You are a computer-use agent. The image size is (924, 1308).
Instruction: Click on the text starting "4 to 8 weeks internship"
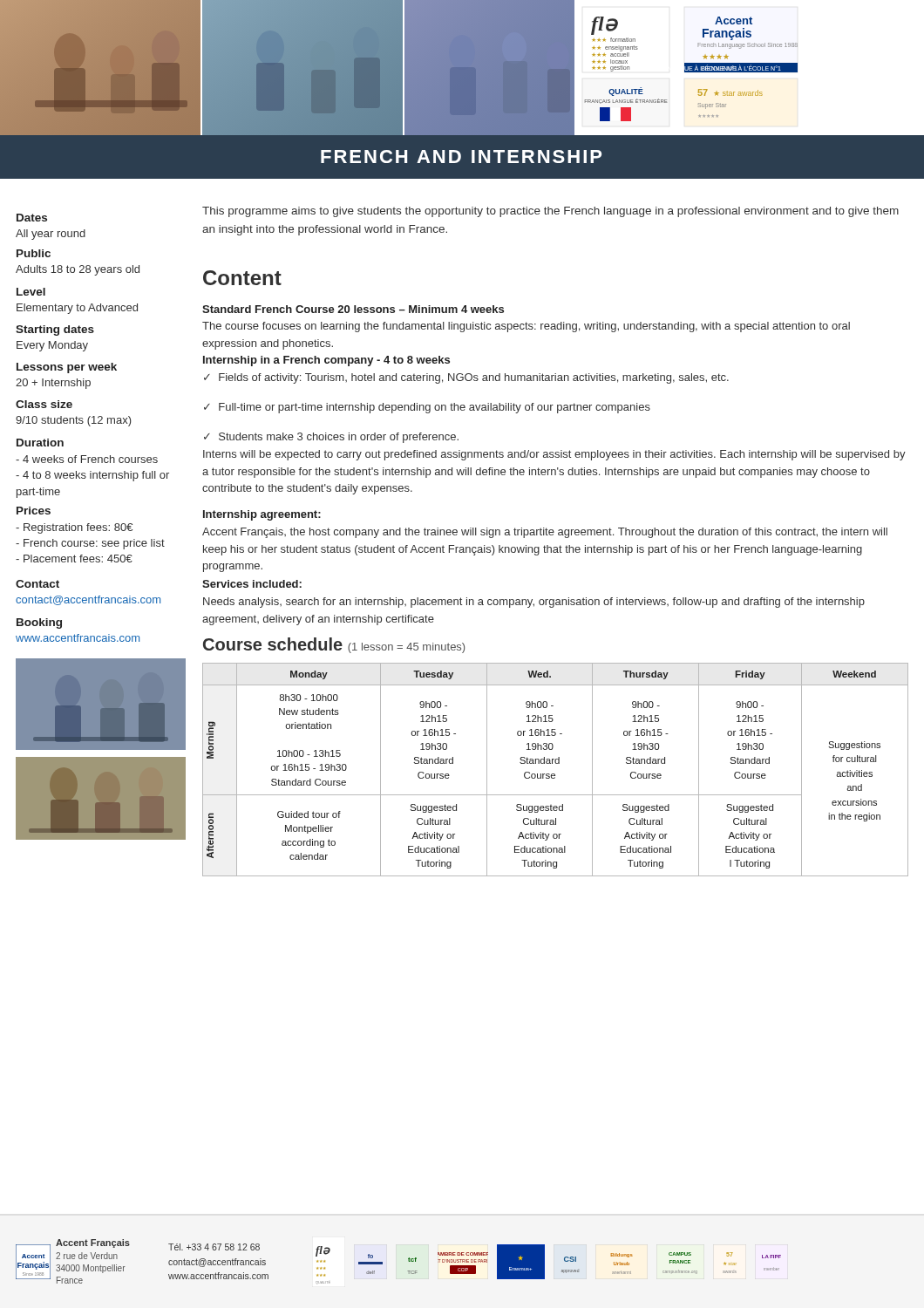(93, 483)
